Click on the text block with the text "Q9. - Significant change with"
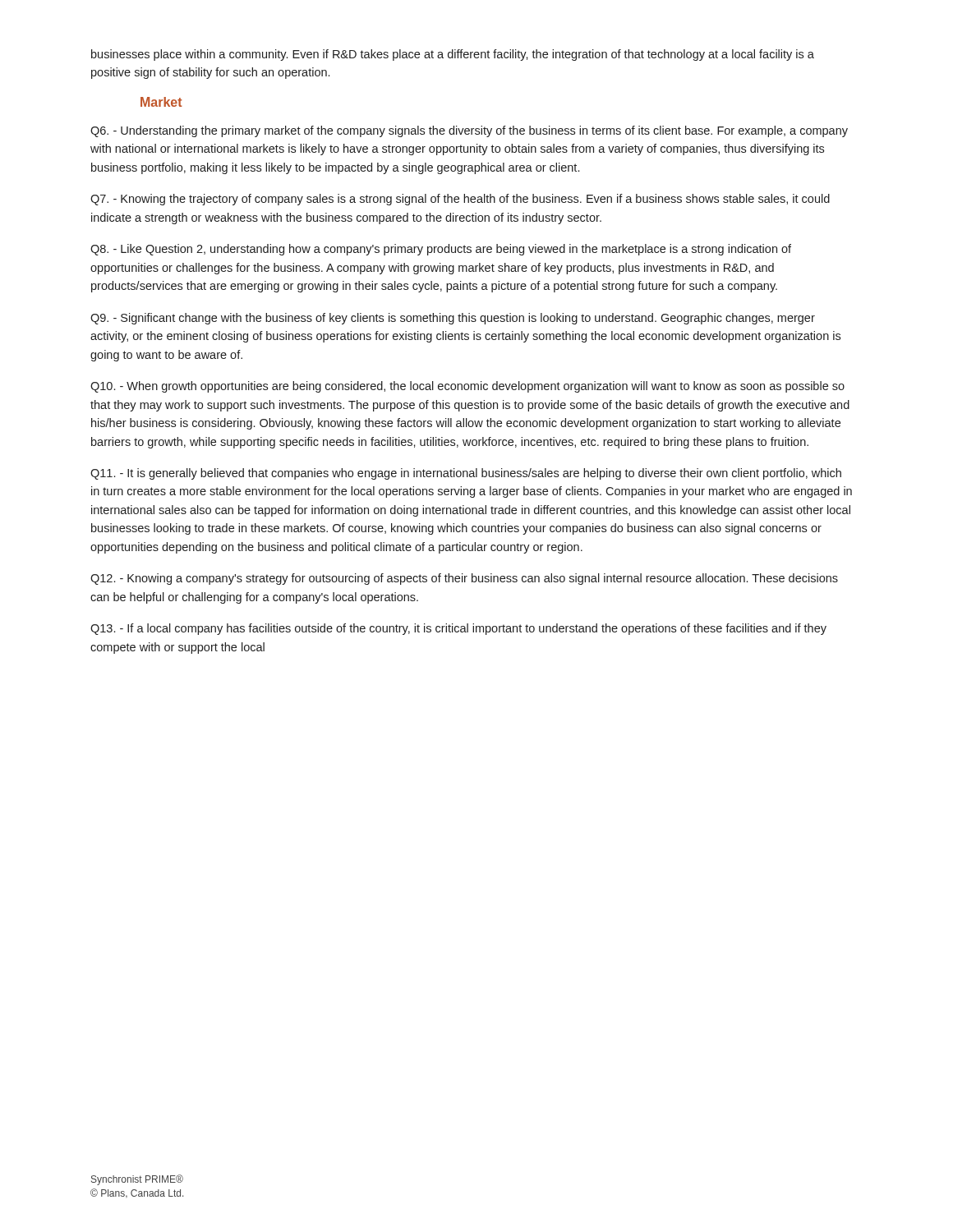The height and width of the screenshot is (1232, 953). click(x=466, y=336)
